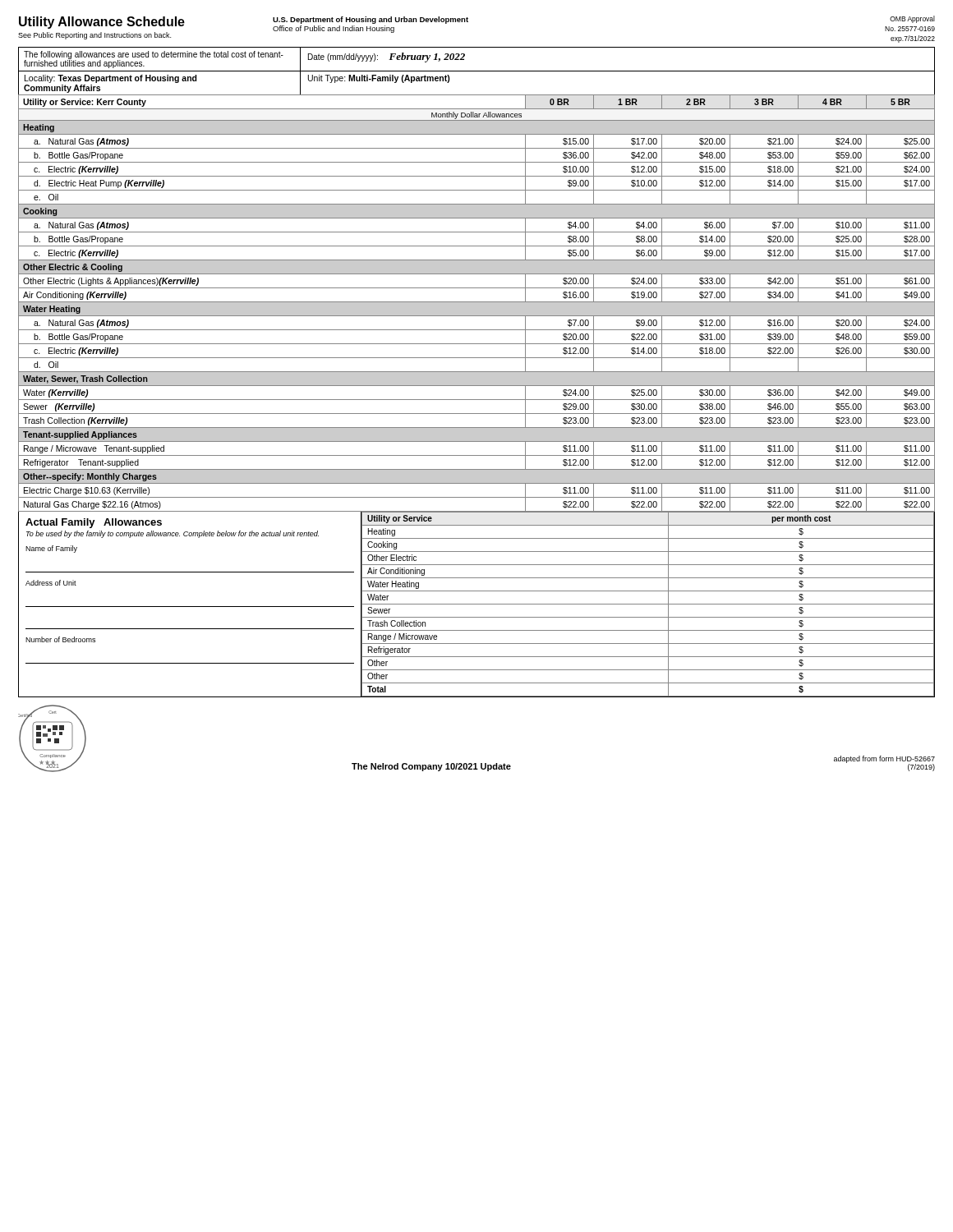This screenshot has width=953, height=1232.
Task: Find a logo
Action: [x=55, y=739]
